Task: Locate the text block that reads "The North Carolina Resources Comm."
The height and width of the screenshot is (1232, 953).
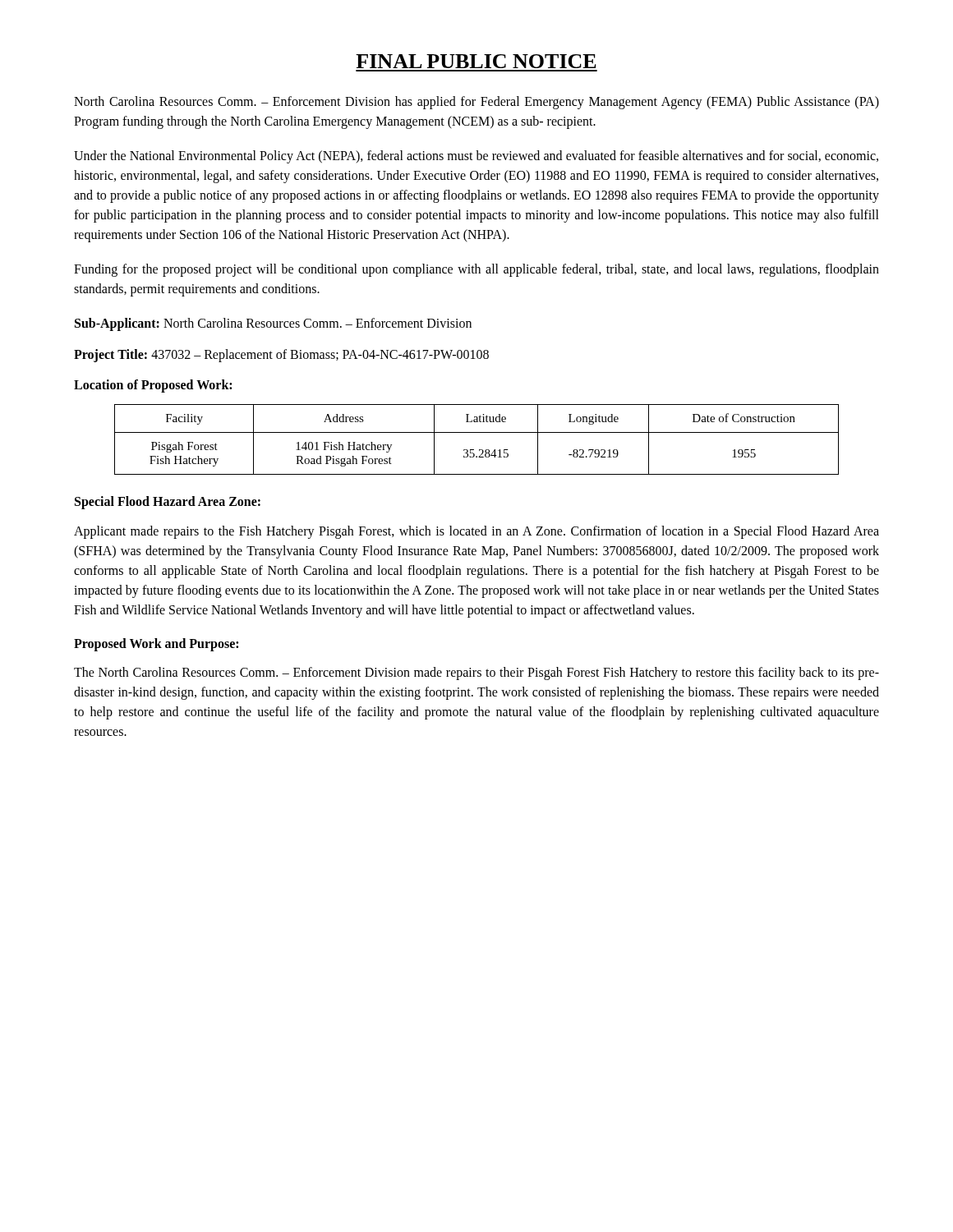Action: tap(476, 702)
